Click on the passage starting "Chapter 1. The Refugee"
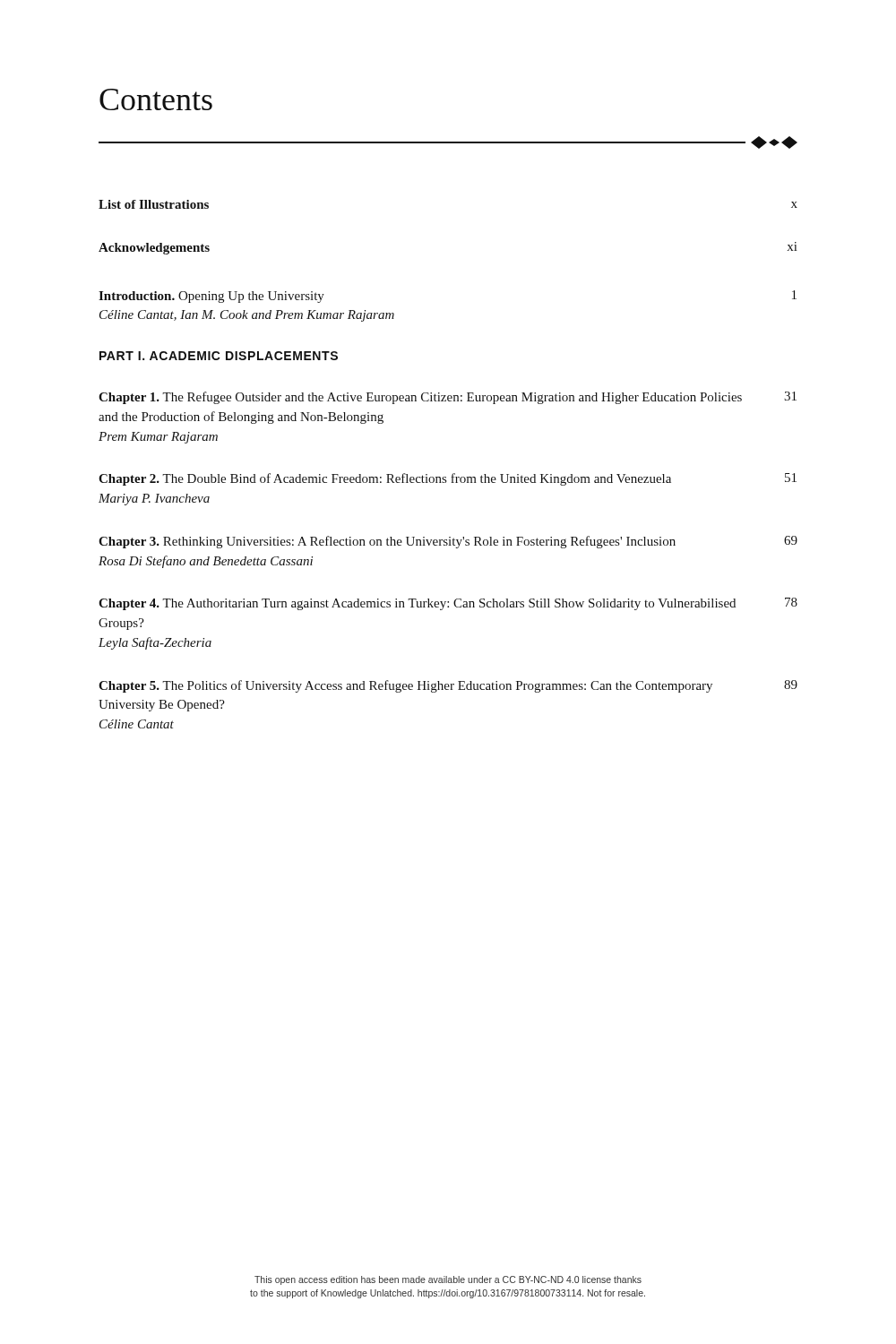 pyautogui.click(x=448, y=398)
